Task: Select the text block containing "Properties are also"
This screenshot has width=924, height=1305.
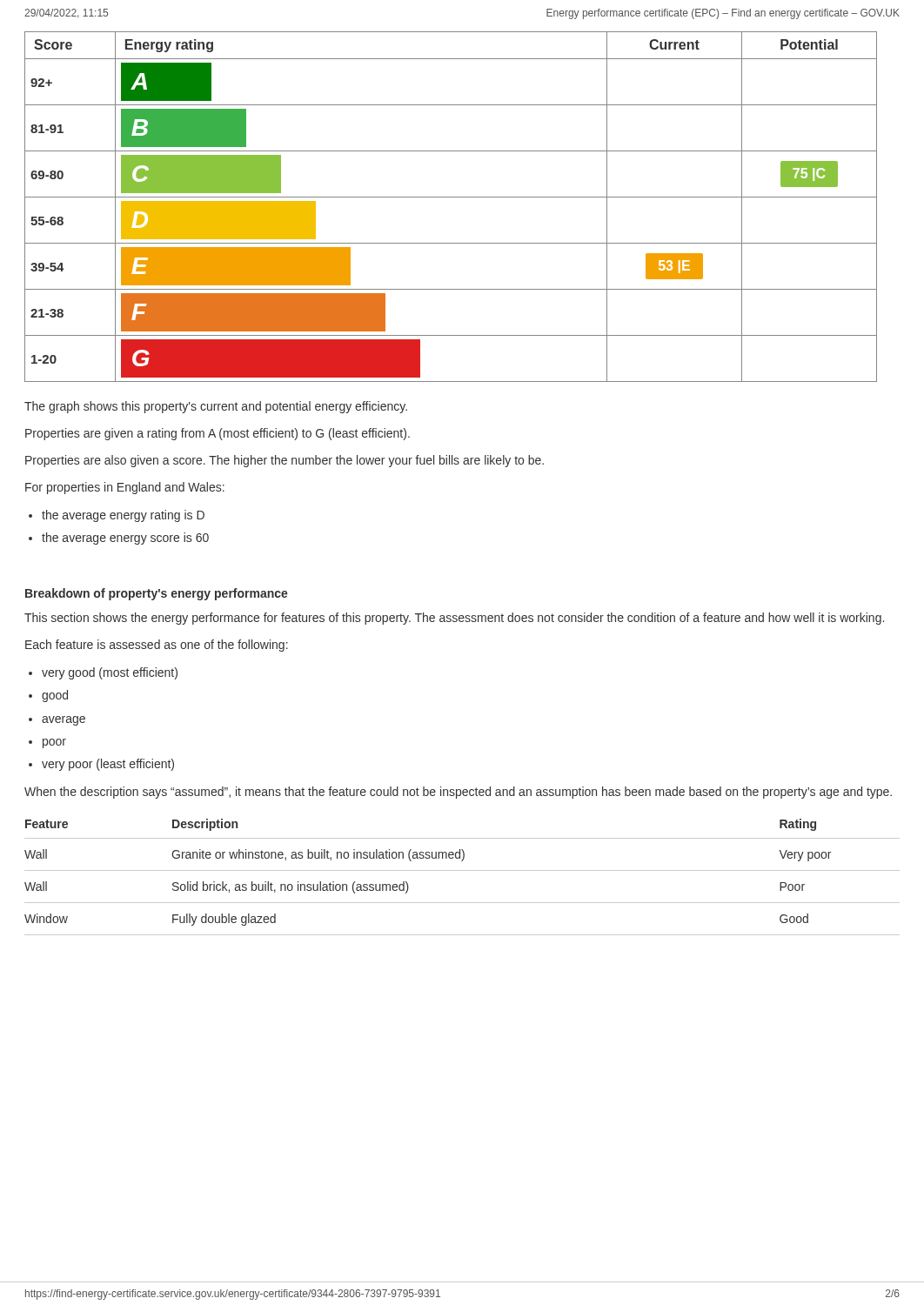Action: click(285, 460)
